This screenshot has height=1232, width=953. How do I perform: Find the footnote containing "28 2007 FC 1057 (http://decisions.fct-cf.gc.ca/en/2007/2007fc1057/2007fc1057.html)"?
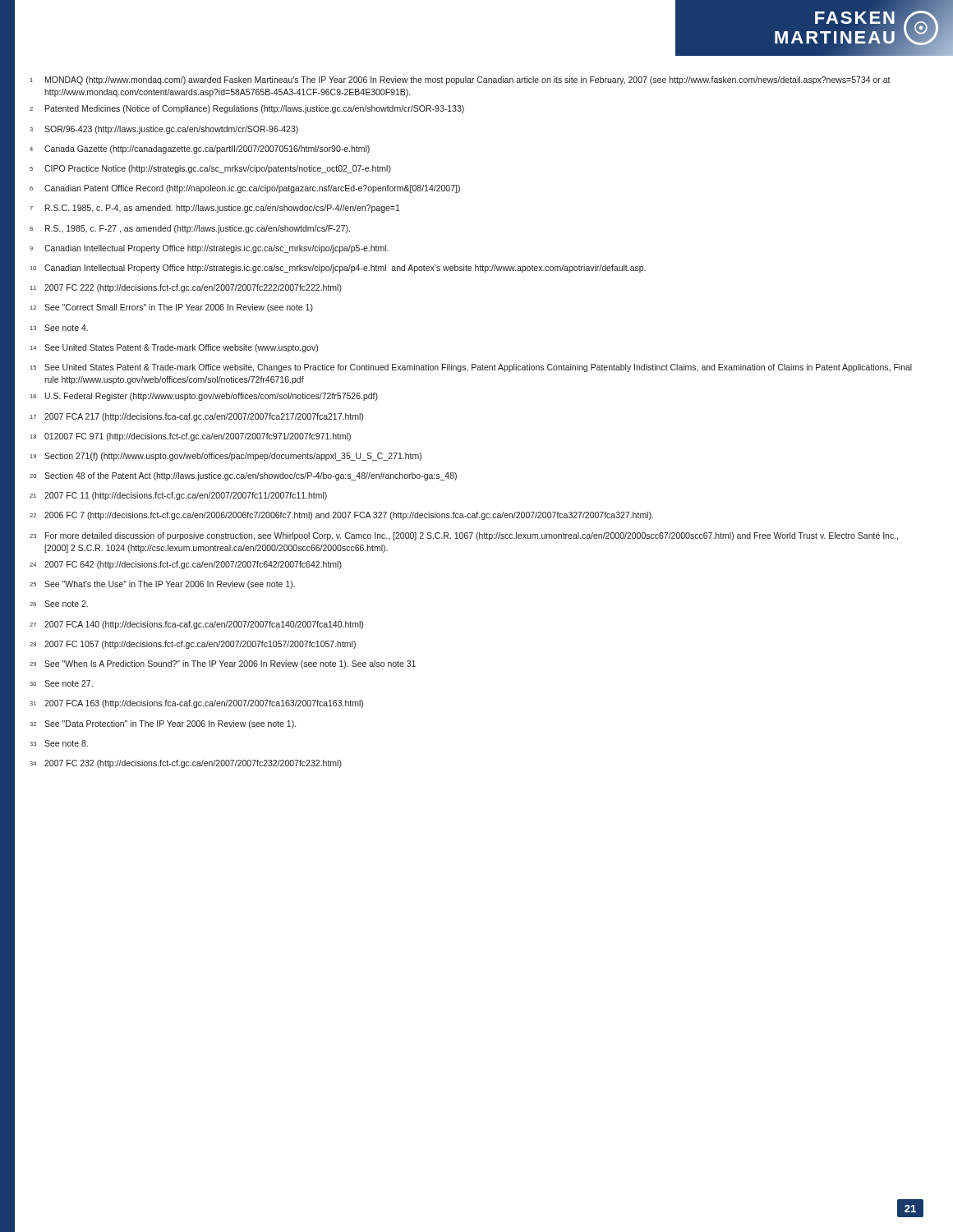tap(193, 645)
